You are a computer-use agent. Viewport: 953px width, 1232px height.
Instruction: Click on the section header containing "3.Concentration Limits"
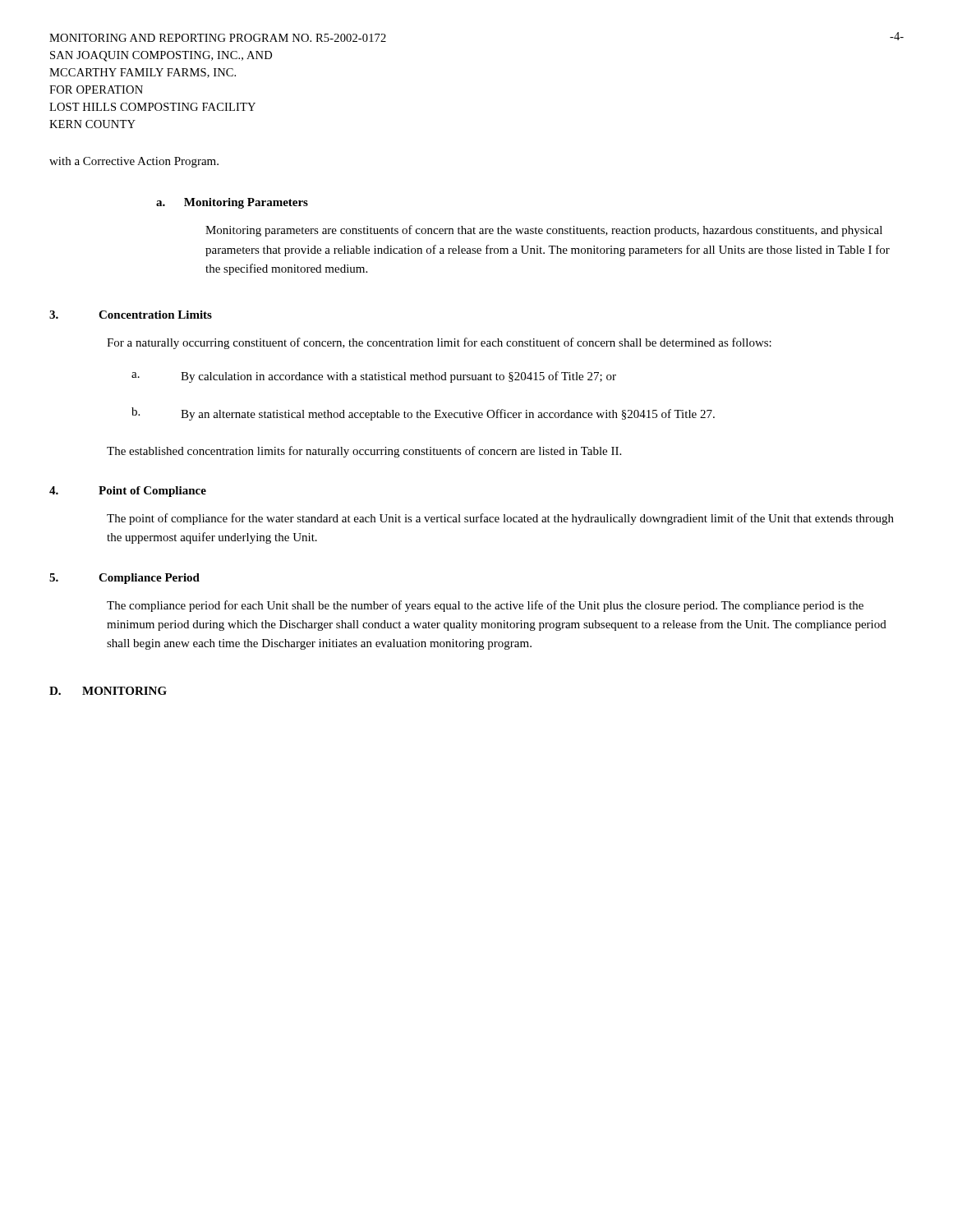[x=131, y=315]
